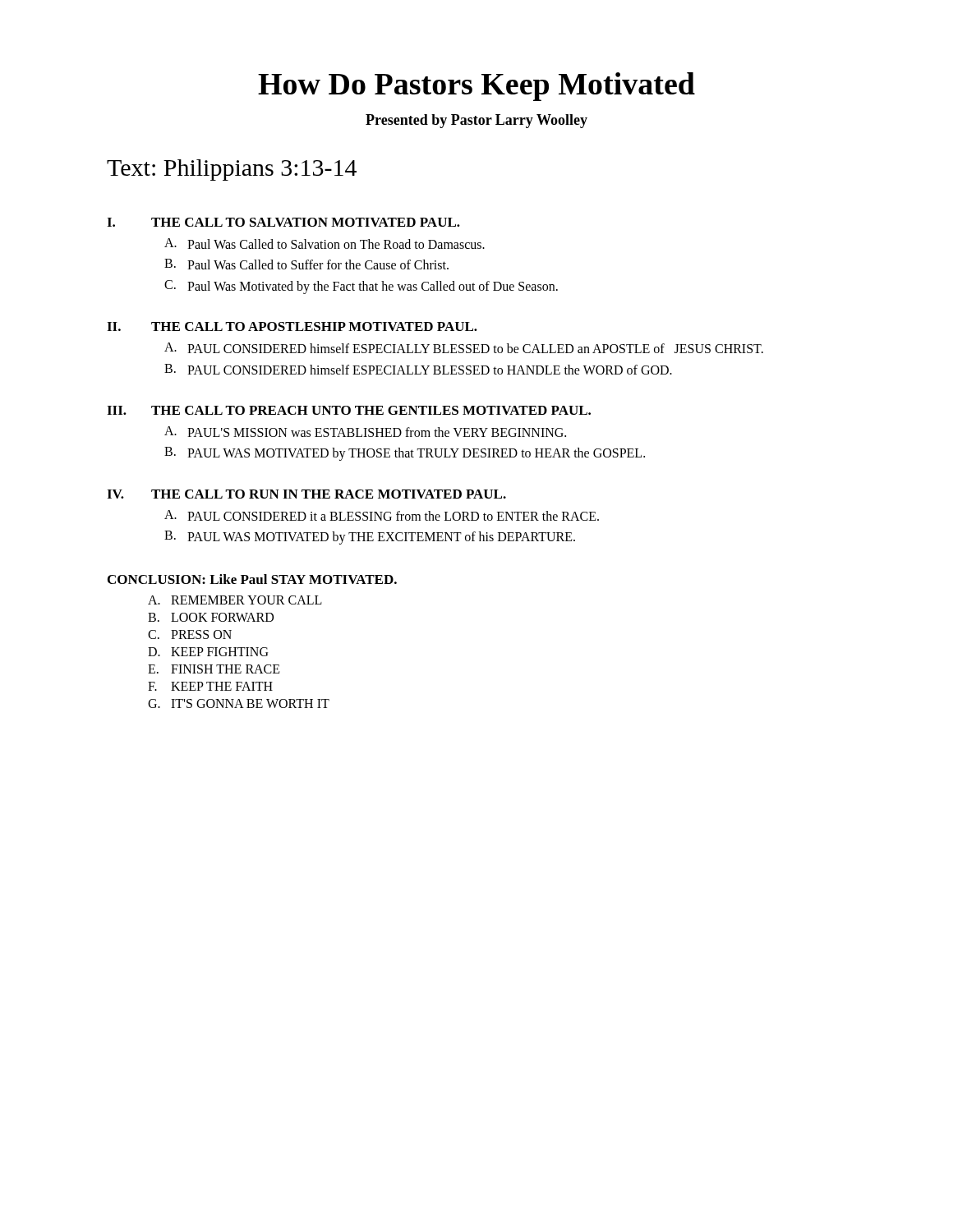The width and height of the screenshot is (953, 1232).
Task: Navigate to the text block starting "A. PAUL CONSIDERED it"
Action: coord(382,517)
